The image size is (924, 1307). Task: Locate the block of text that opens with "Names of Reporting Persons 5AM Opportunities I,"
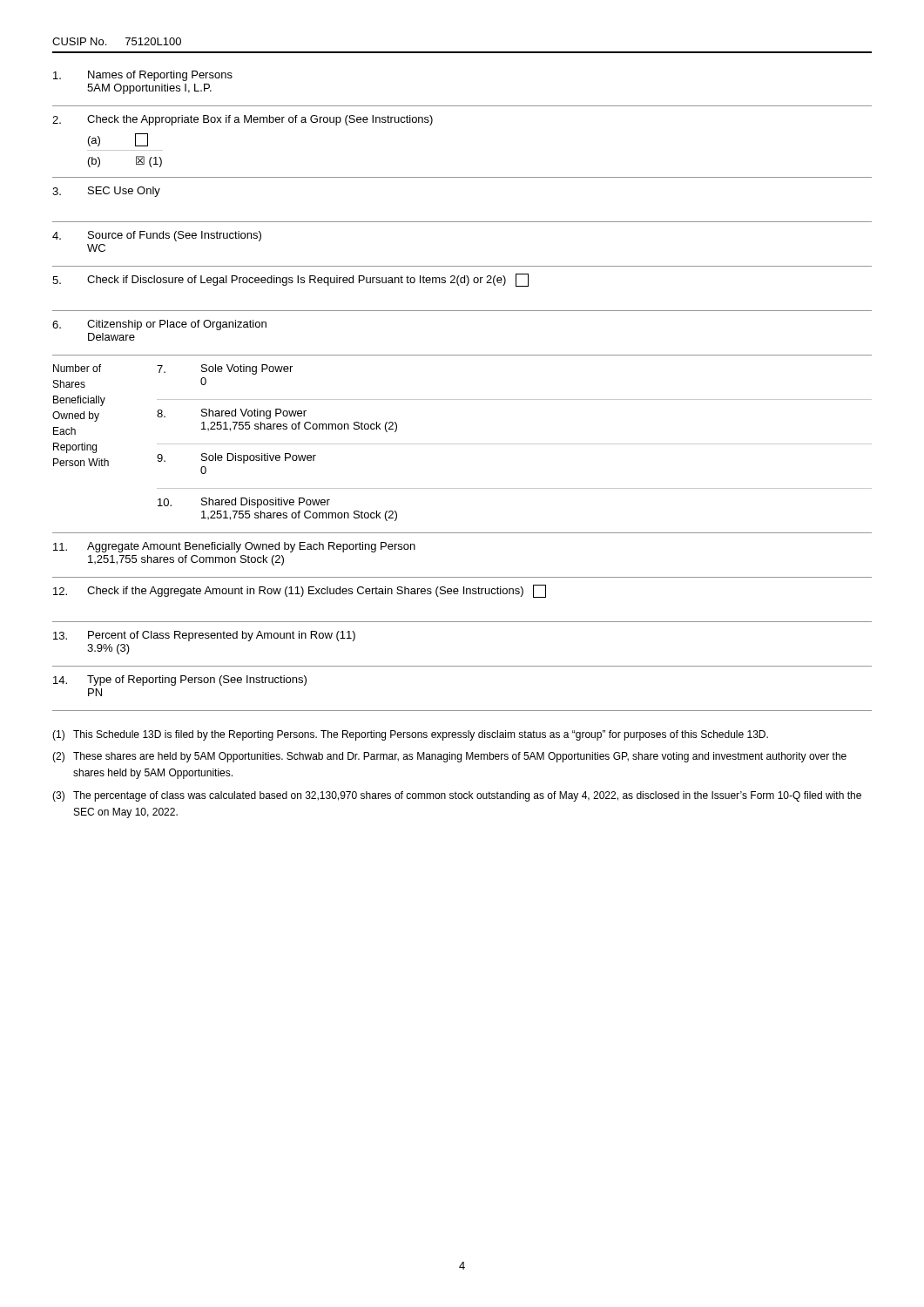click(x=143, y=76)
